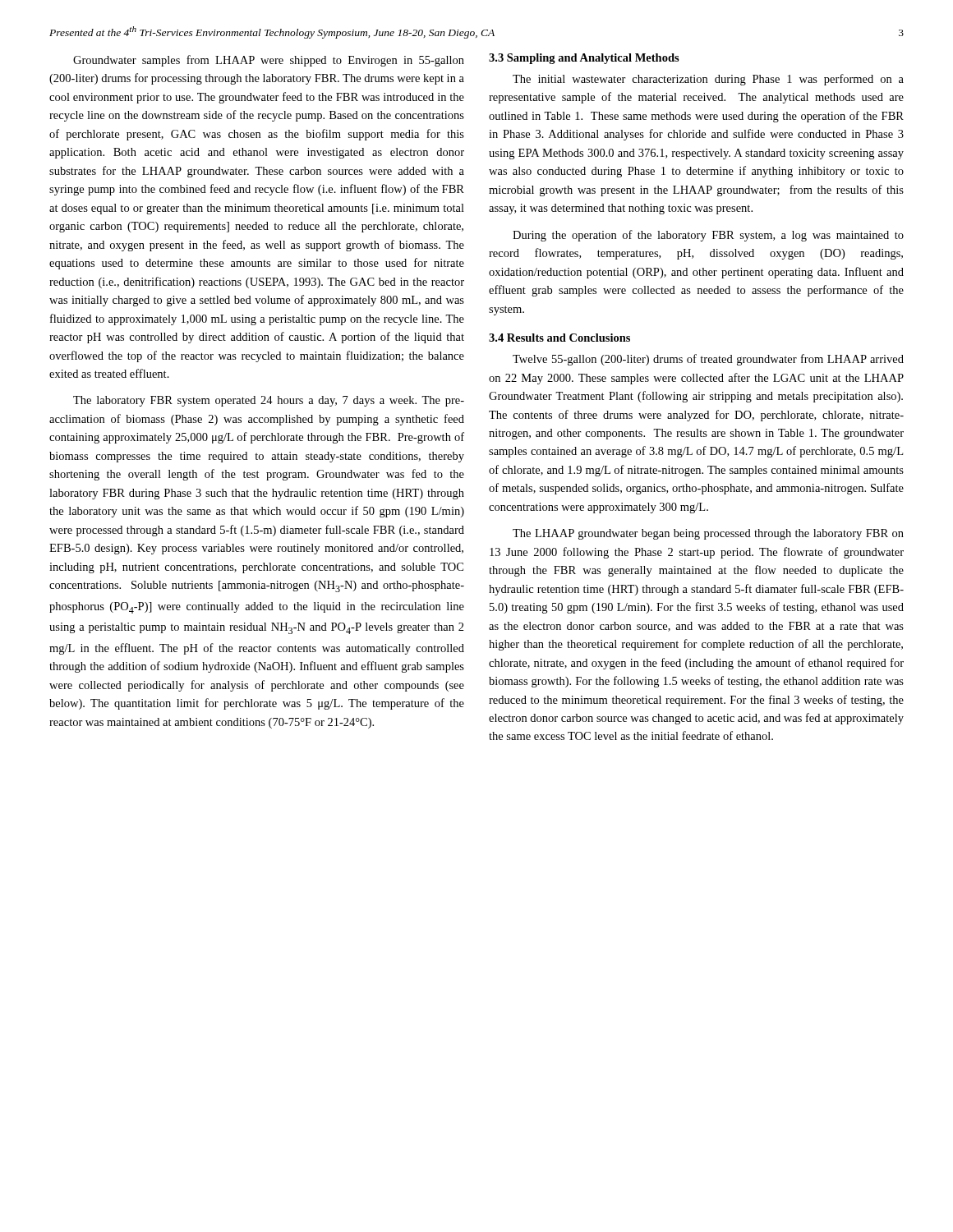Find the passage starting "During the operation of"
Screen dimensions: 1232x953
696,272
